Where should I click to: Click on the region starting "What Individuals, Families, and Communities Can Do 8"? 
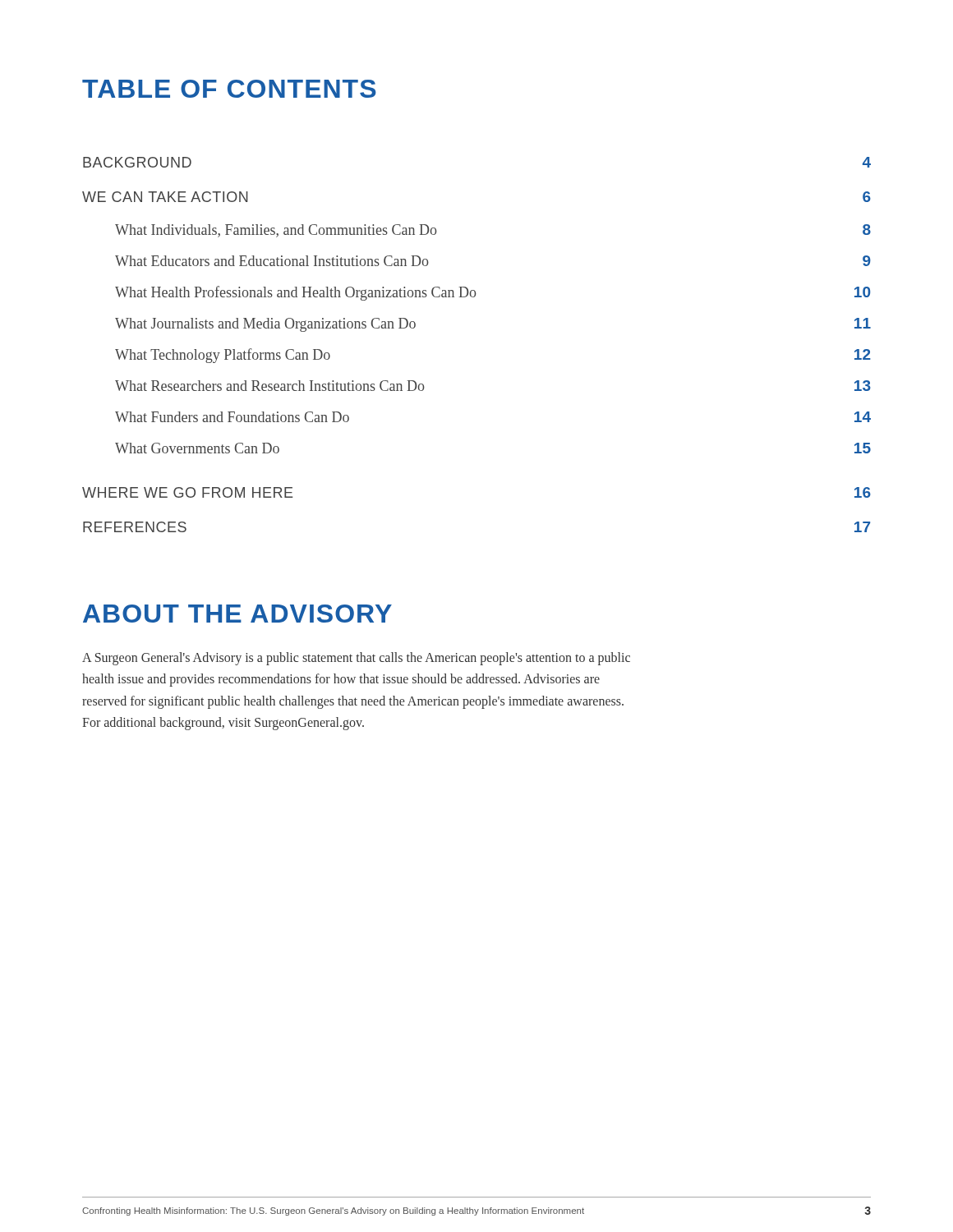[x=272, y=230]
